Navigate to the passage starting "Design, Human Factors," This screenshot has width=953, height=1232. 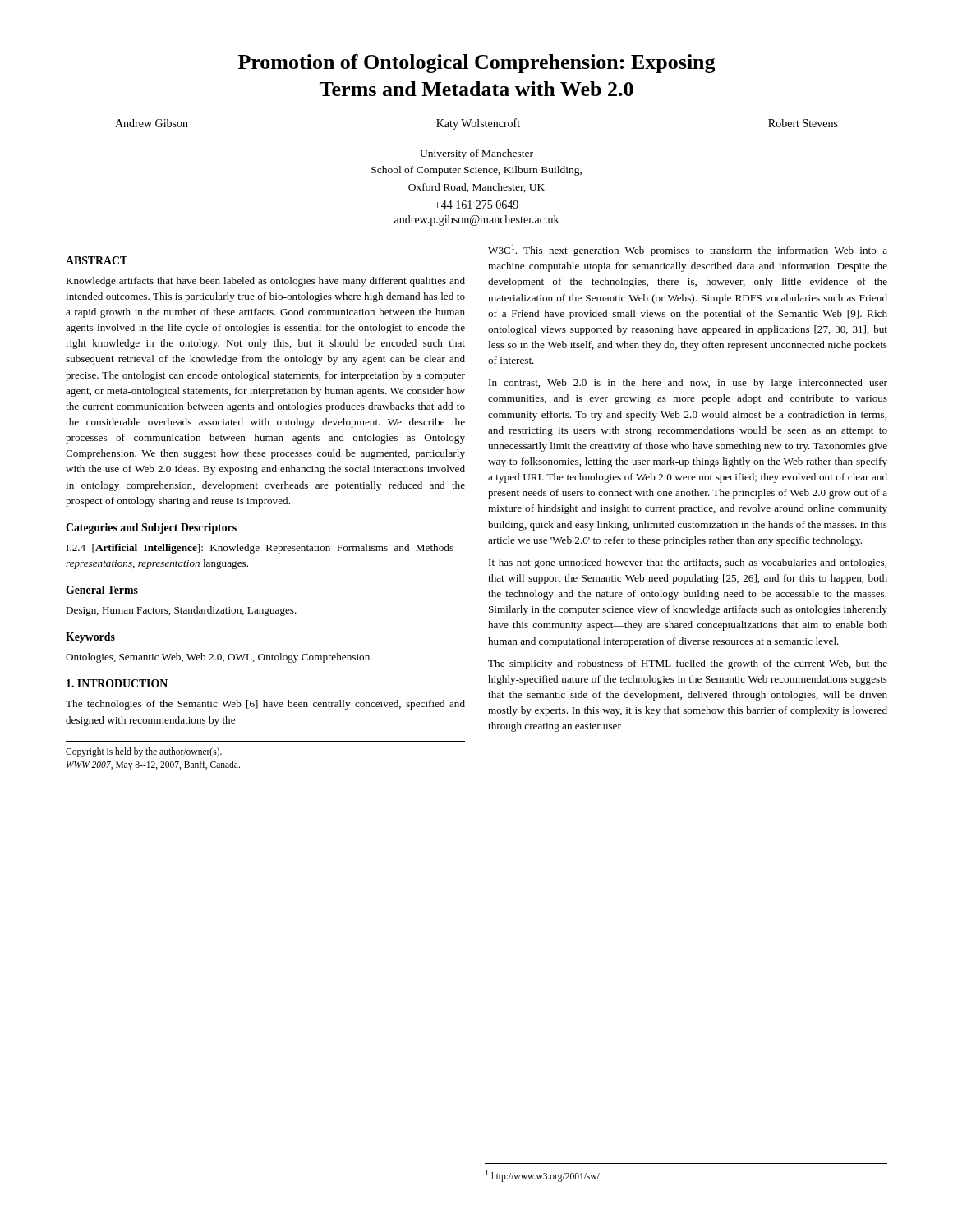(265, 610)
